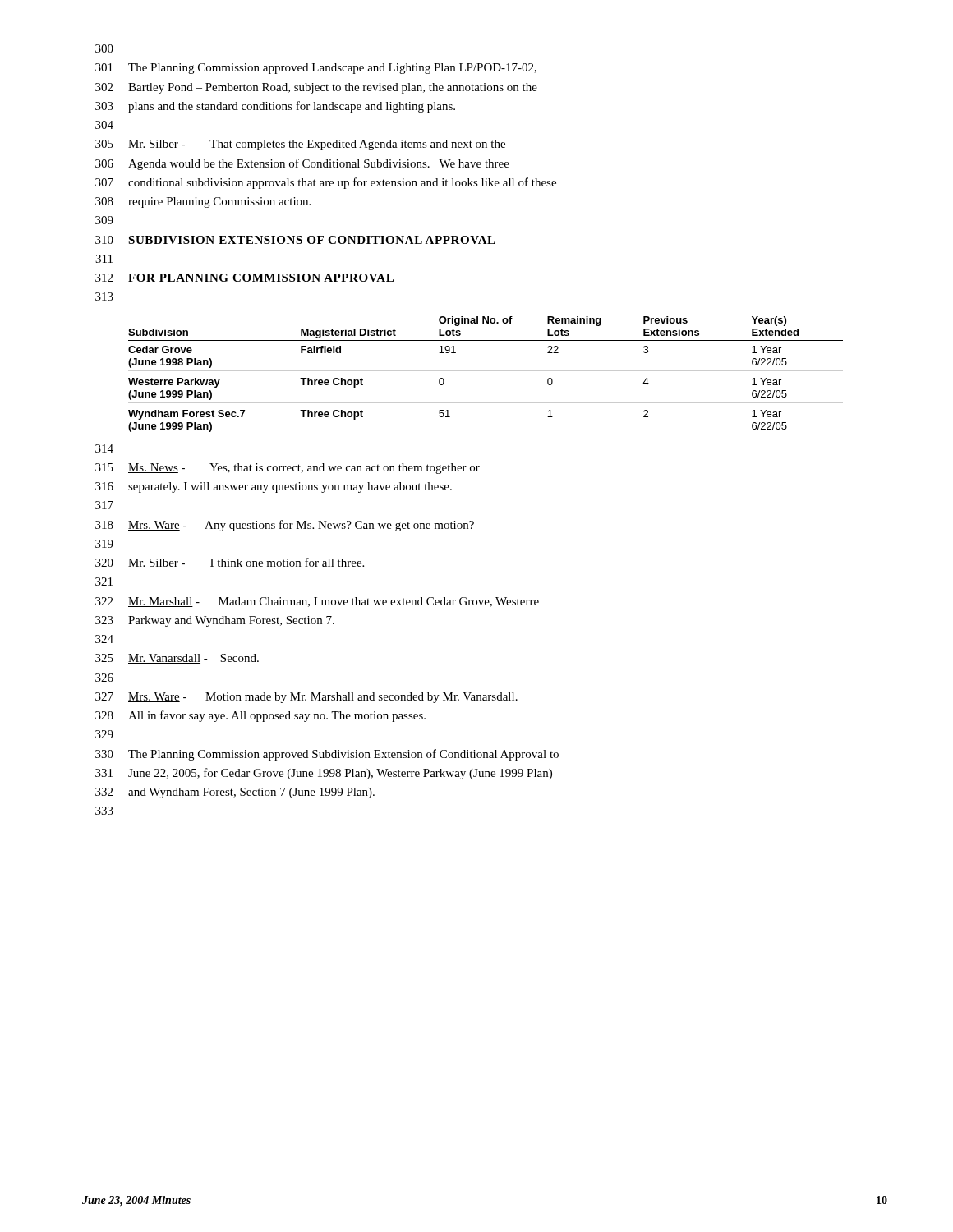Locate the text block that reads "322 Mr. Marshall - Madam Chairman,"
Screen dimensions: 1232x953
click(x=485, y=601)
